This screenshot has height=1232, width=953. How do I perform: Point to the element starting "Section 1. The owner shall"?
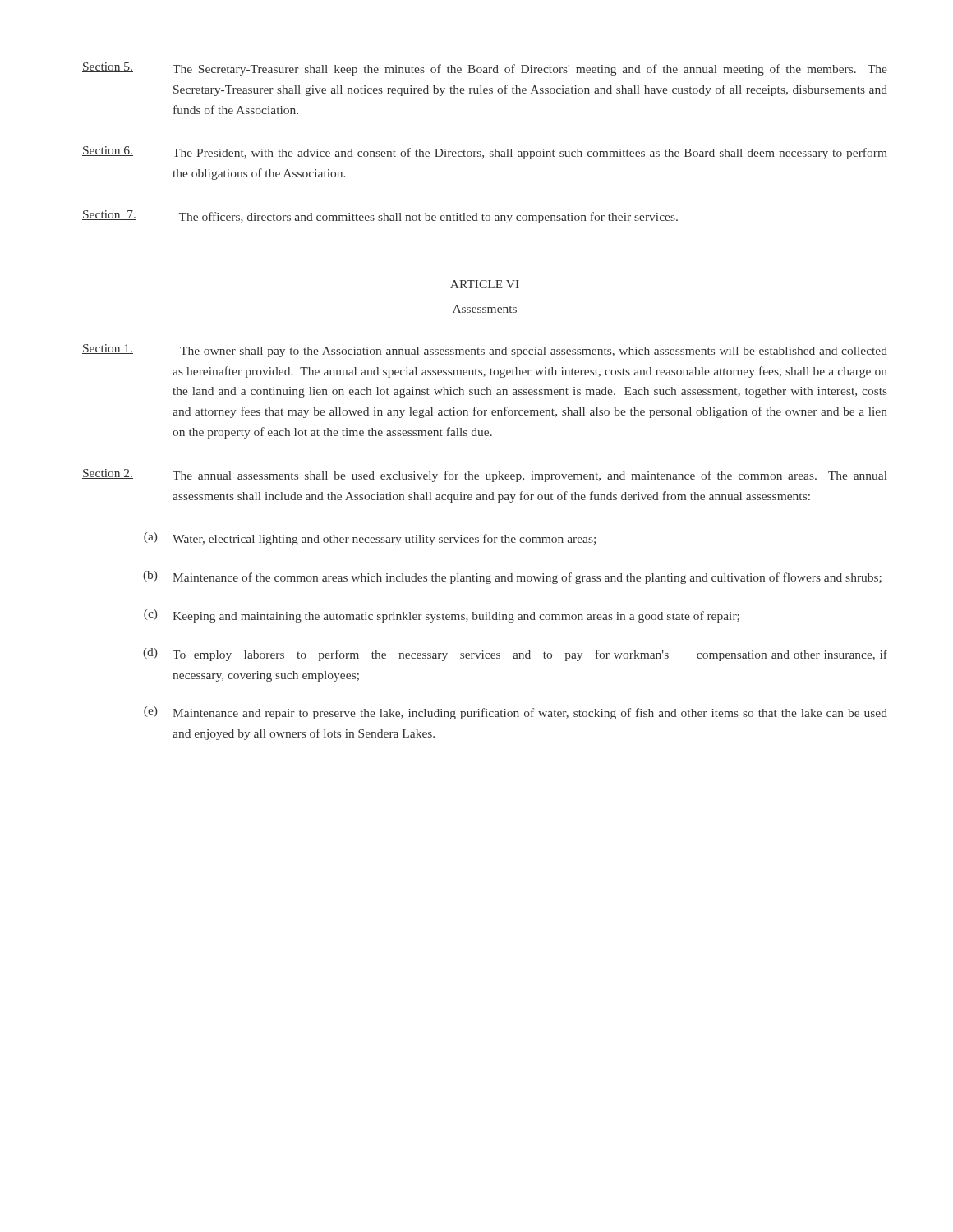pyautogui.click(x=485, y=392)
